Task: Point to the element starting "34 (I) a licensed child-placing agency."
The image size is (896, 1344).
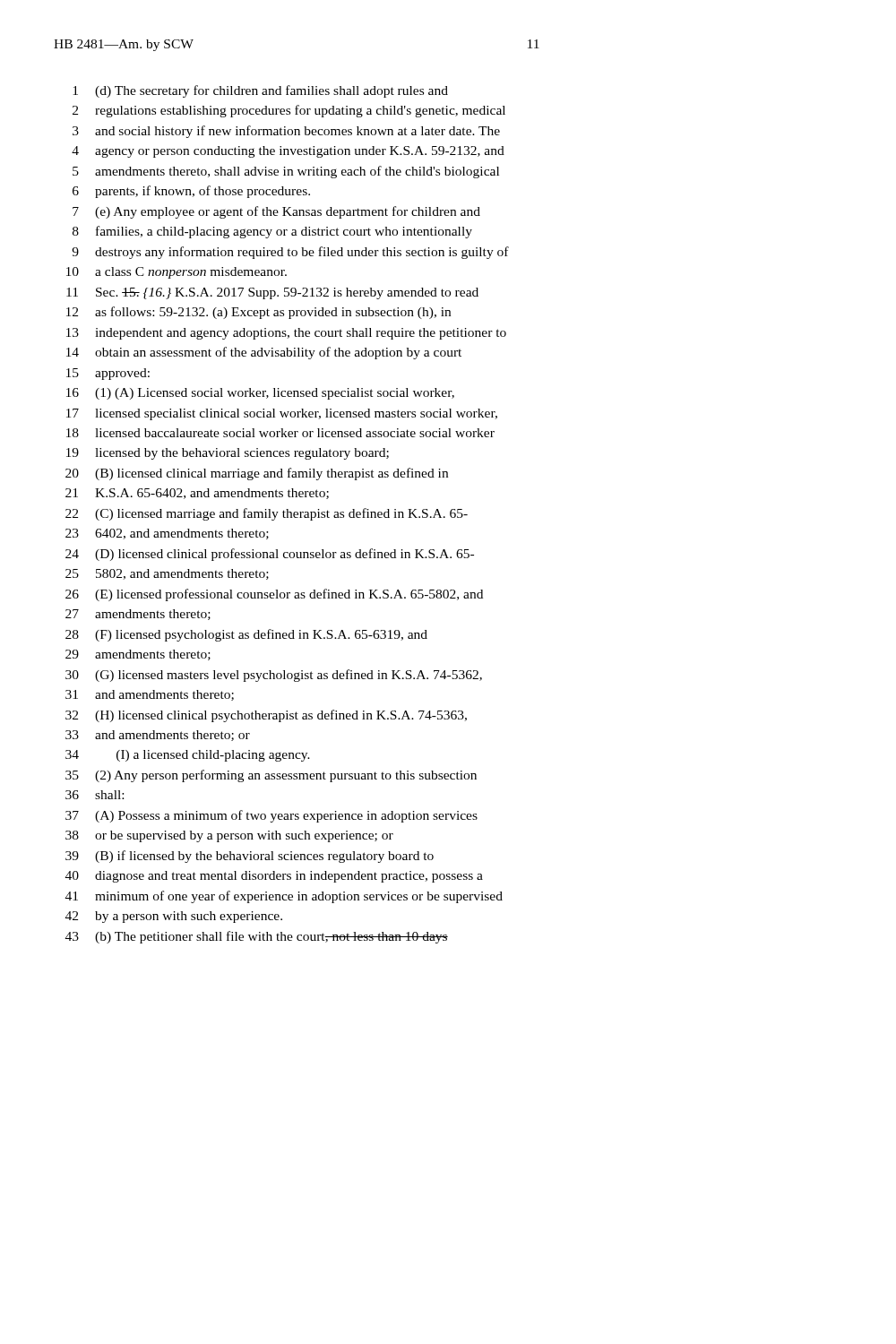Action: (188, 756)
